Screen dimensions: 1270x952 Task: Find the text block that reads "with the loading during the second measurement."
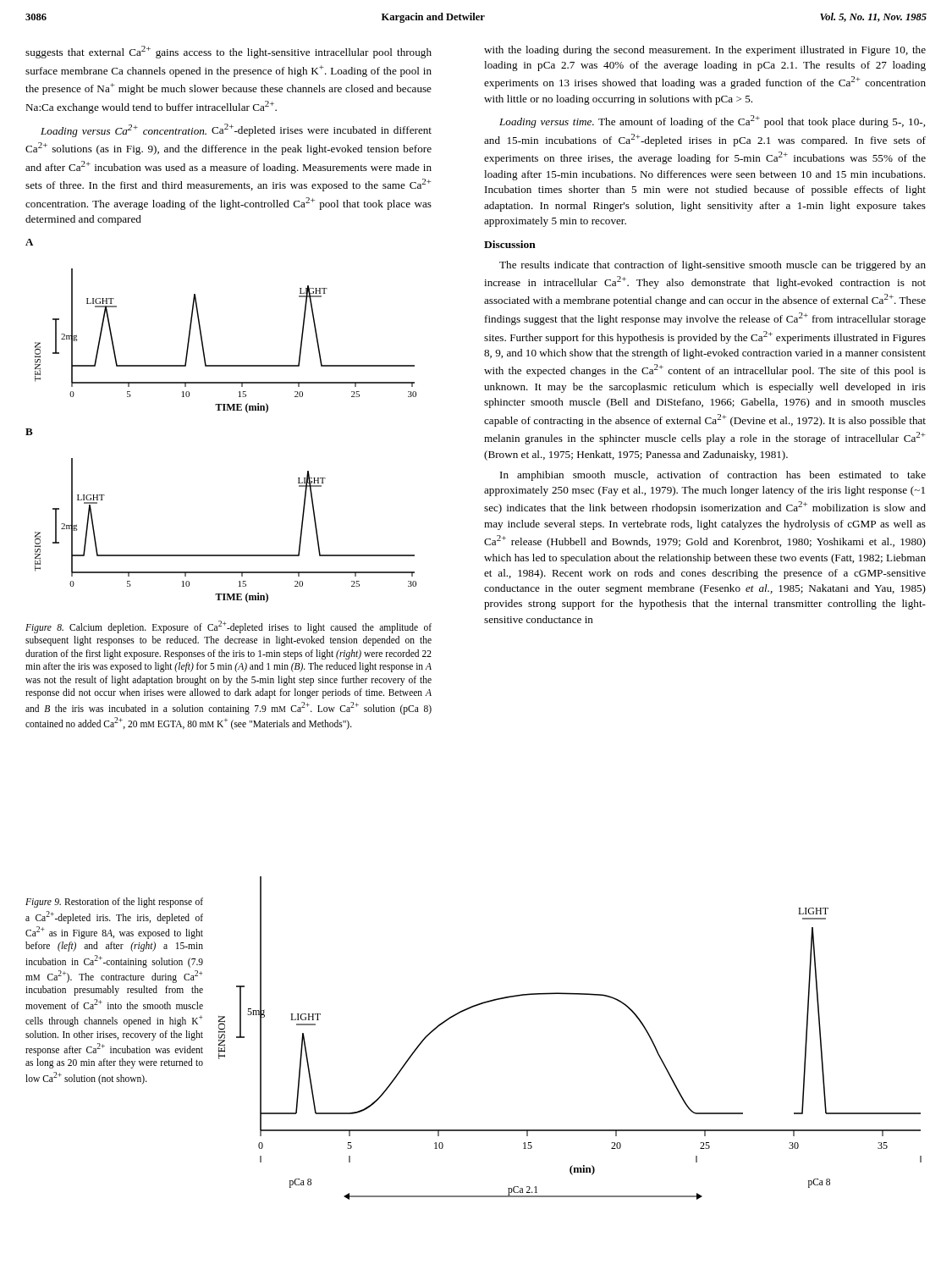(x=705, y=135)
